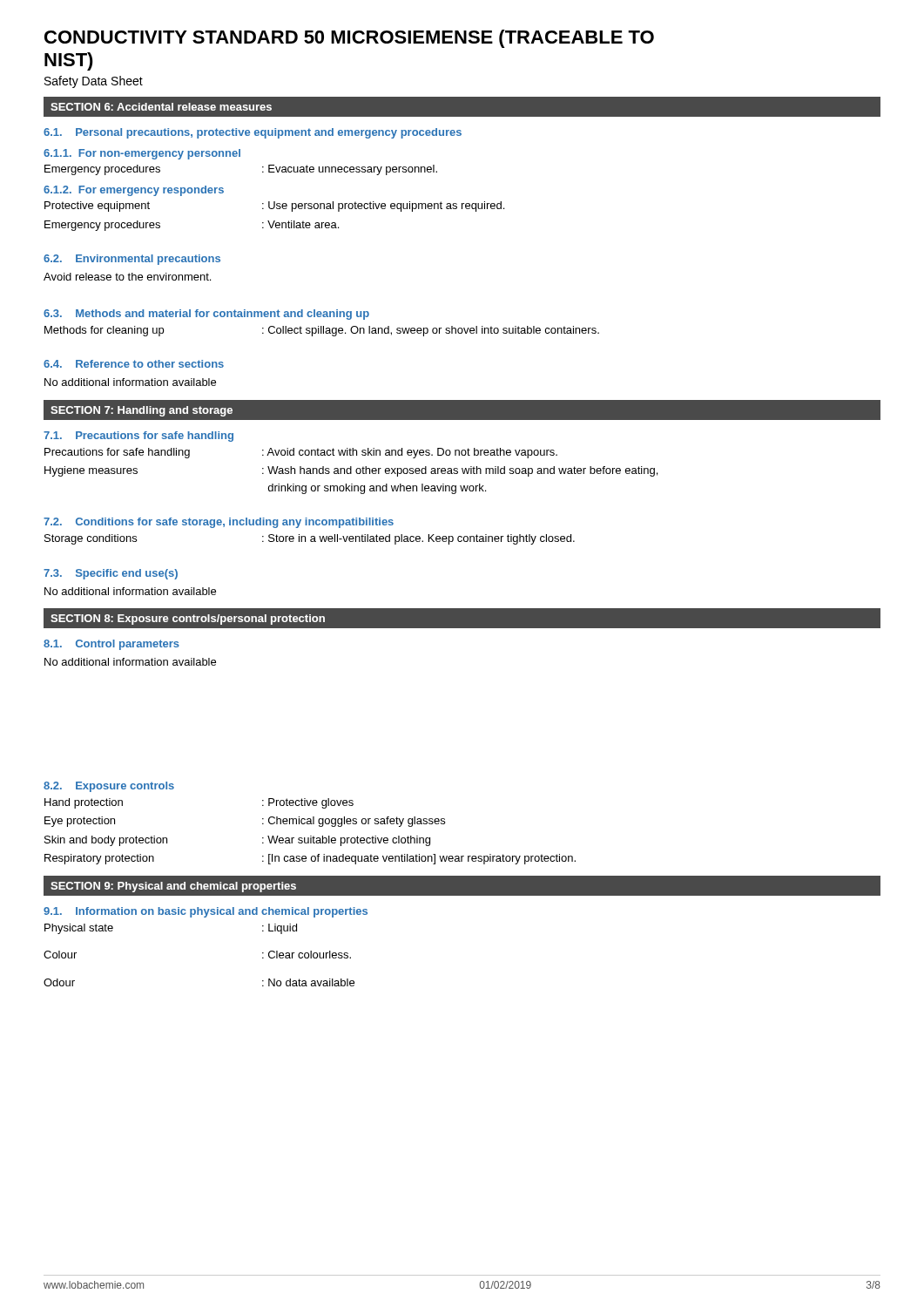
Task: Navigate to the block starting ": Use personal protective equipment as"
Action: tap(383, 205)
